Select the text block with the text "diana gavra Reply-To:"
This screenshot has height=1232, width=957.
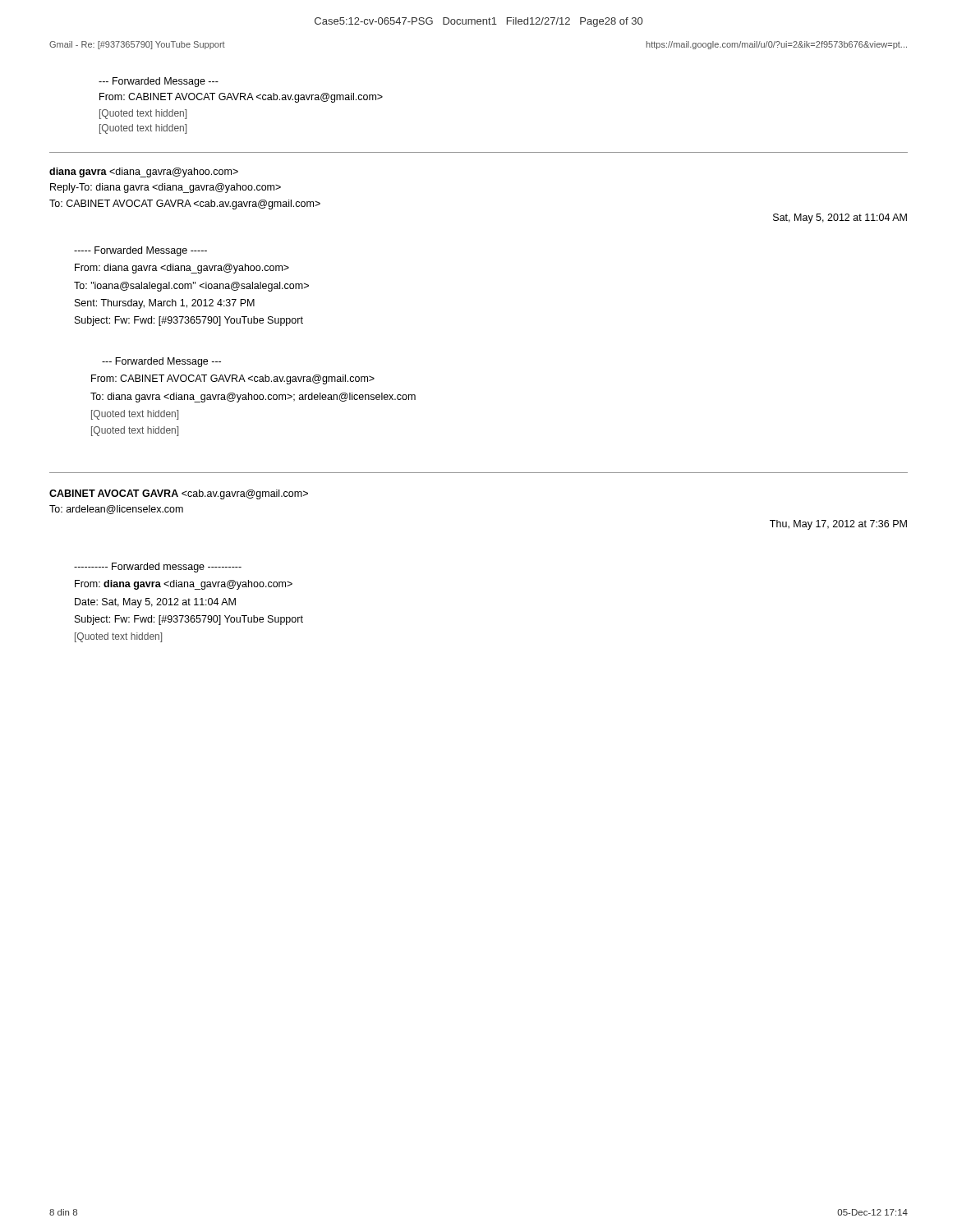[x=144, y=172]
